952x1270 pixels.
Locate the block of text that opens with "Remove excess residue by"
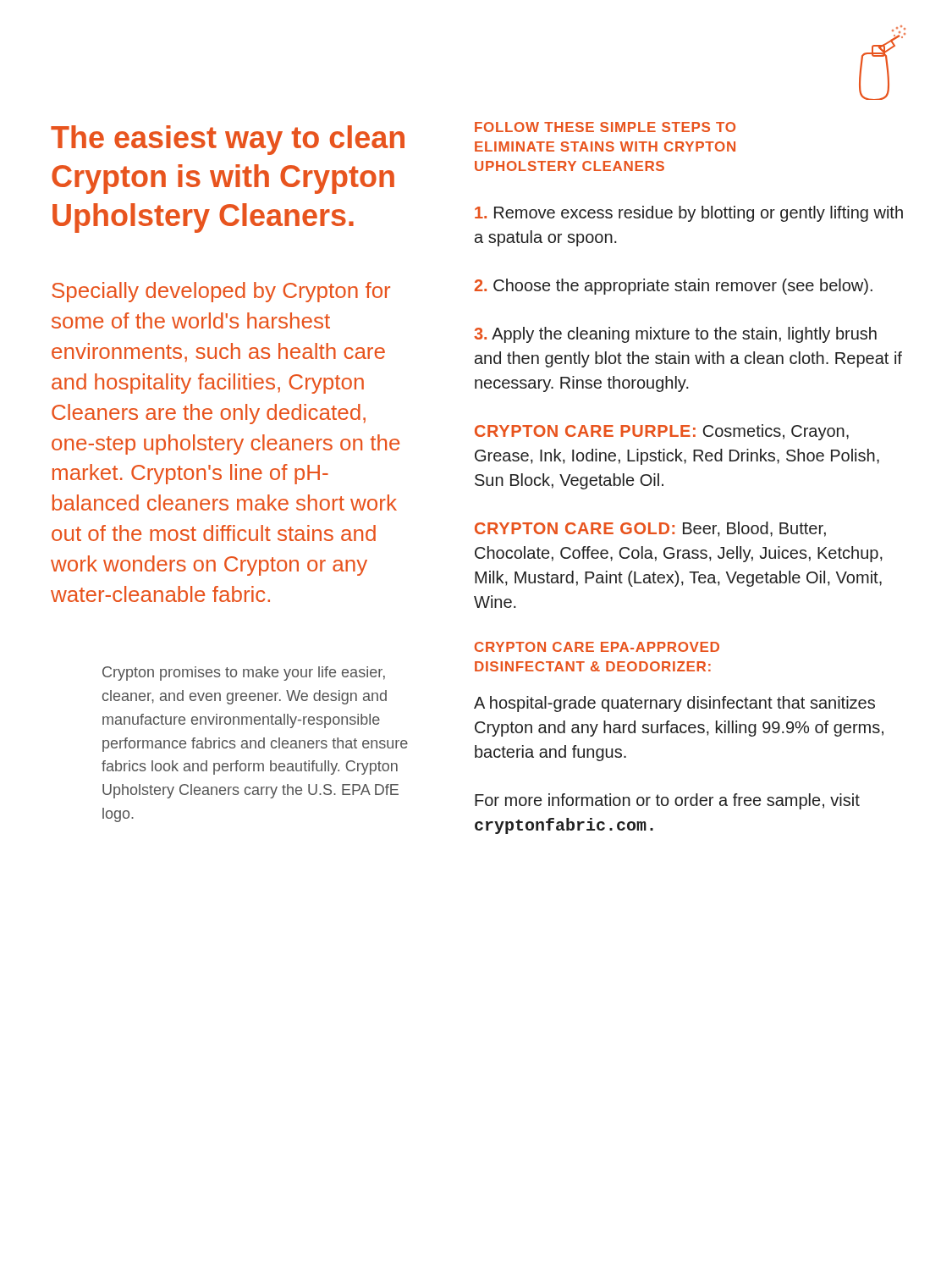click(689, 225)
